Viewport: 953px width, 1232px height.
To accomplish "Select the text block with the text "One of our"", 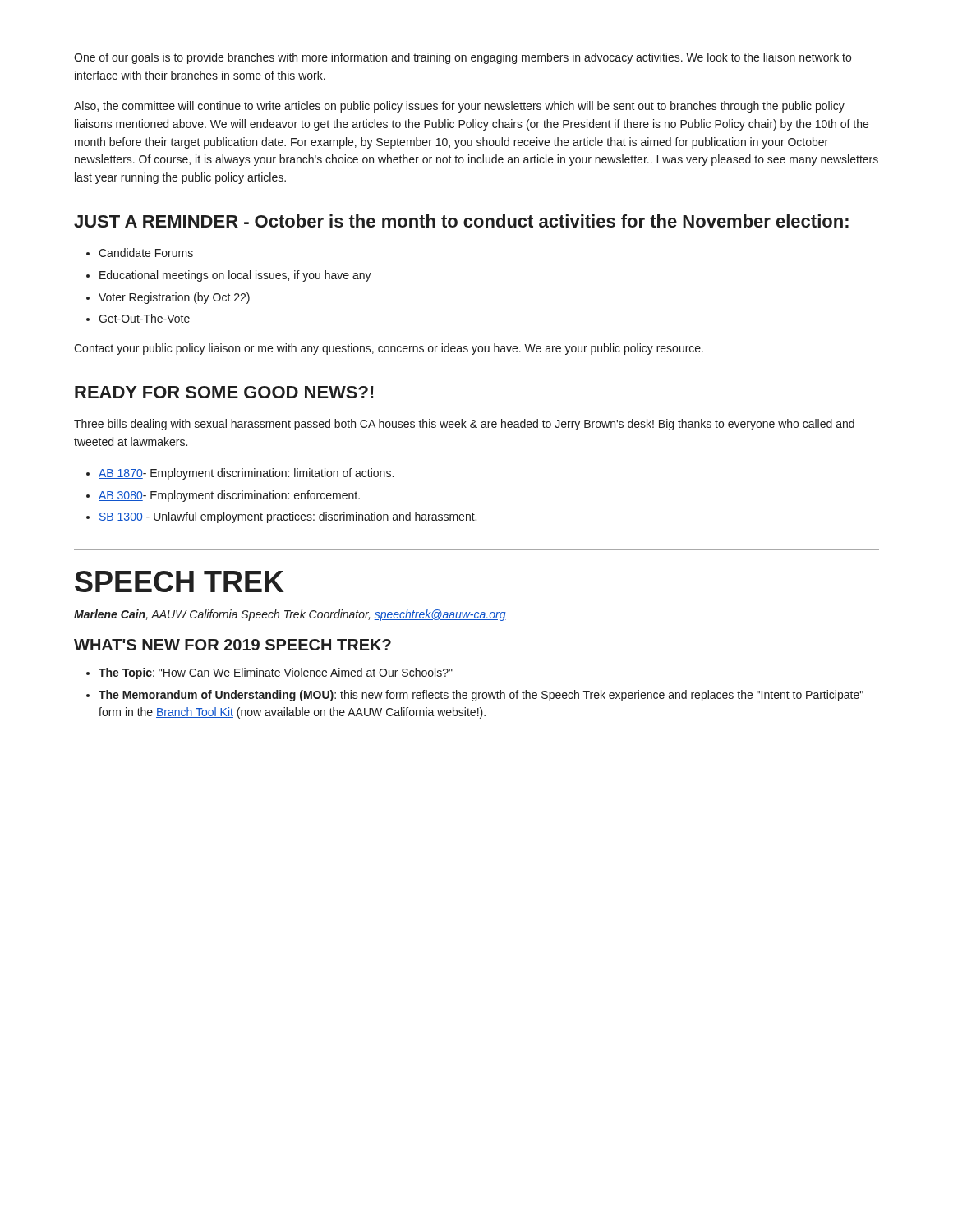I will point(463,66).
